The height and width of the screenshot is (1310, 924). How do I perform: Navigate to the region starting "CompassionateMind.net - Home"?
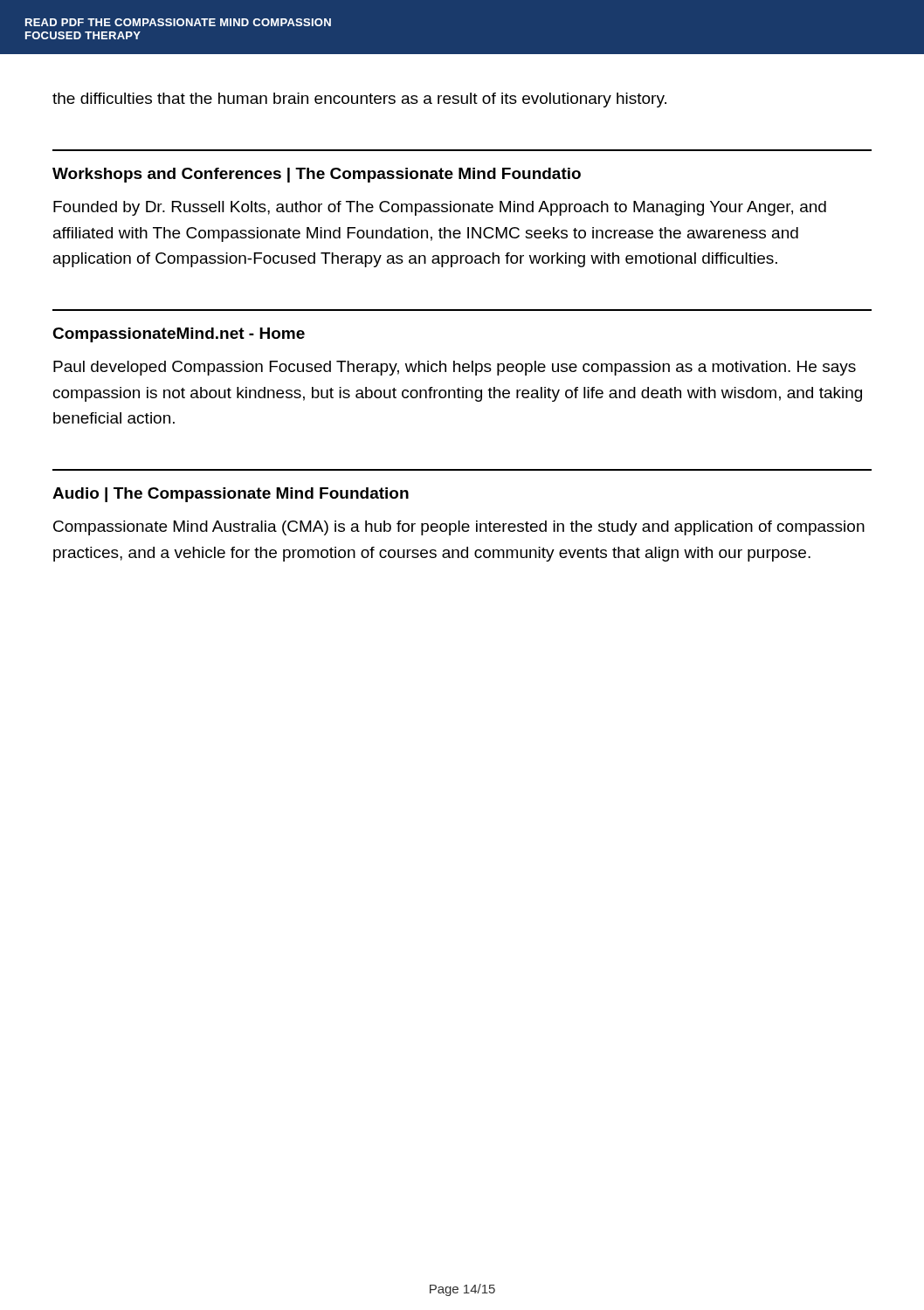(x=179, y=334)
